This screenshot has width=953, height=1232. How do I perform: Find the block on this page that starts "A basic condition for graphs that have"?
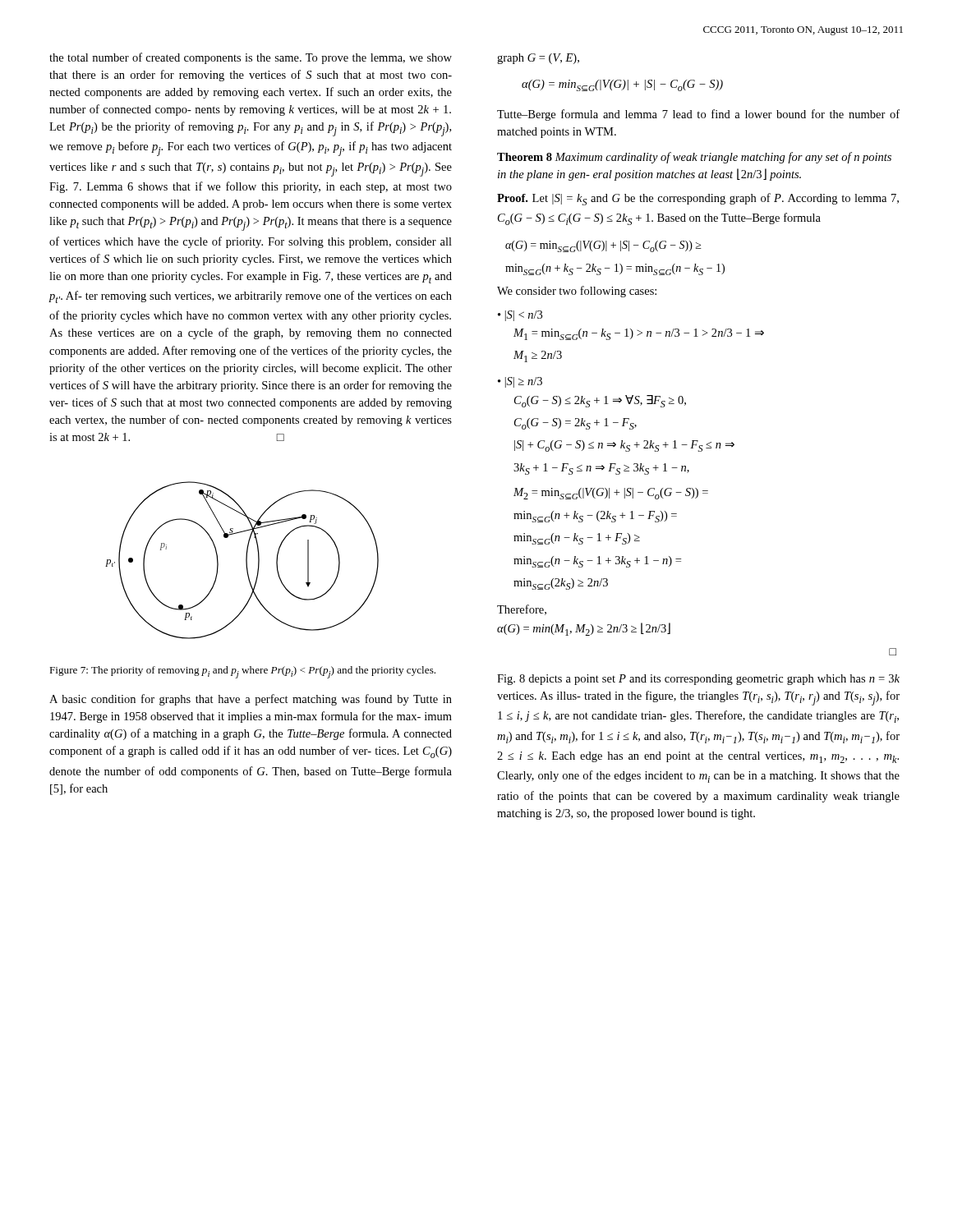click(251, 744)
